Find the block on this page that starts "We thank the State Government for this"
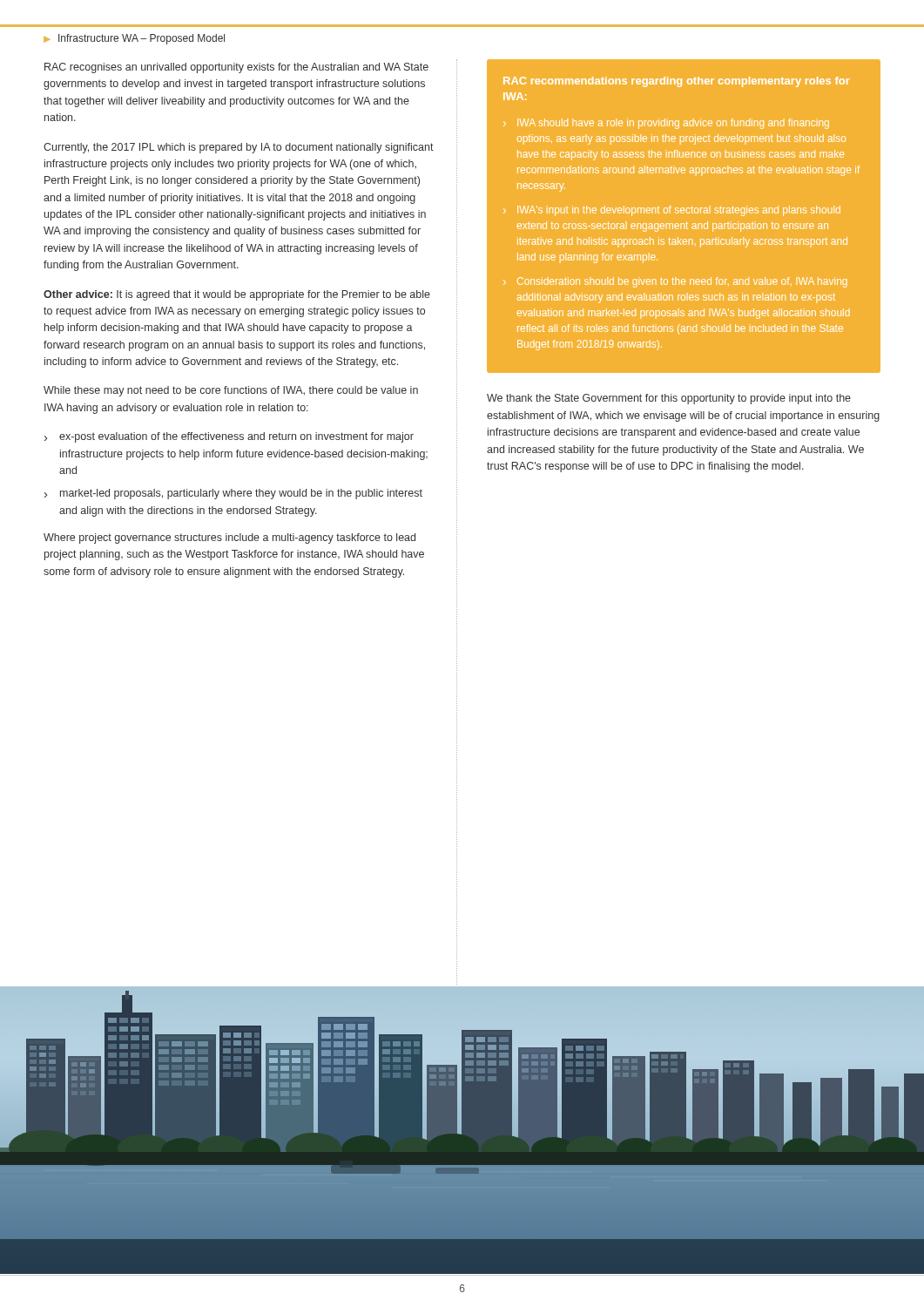Image resolution: width=924 pixels, height=1307 pixels. [x=683, y=432]
